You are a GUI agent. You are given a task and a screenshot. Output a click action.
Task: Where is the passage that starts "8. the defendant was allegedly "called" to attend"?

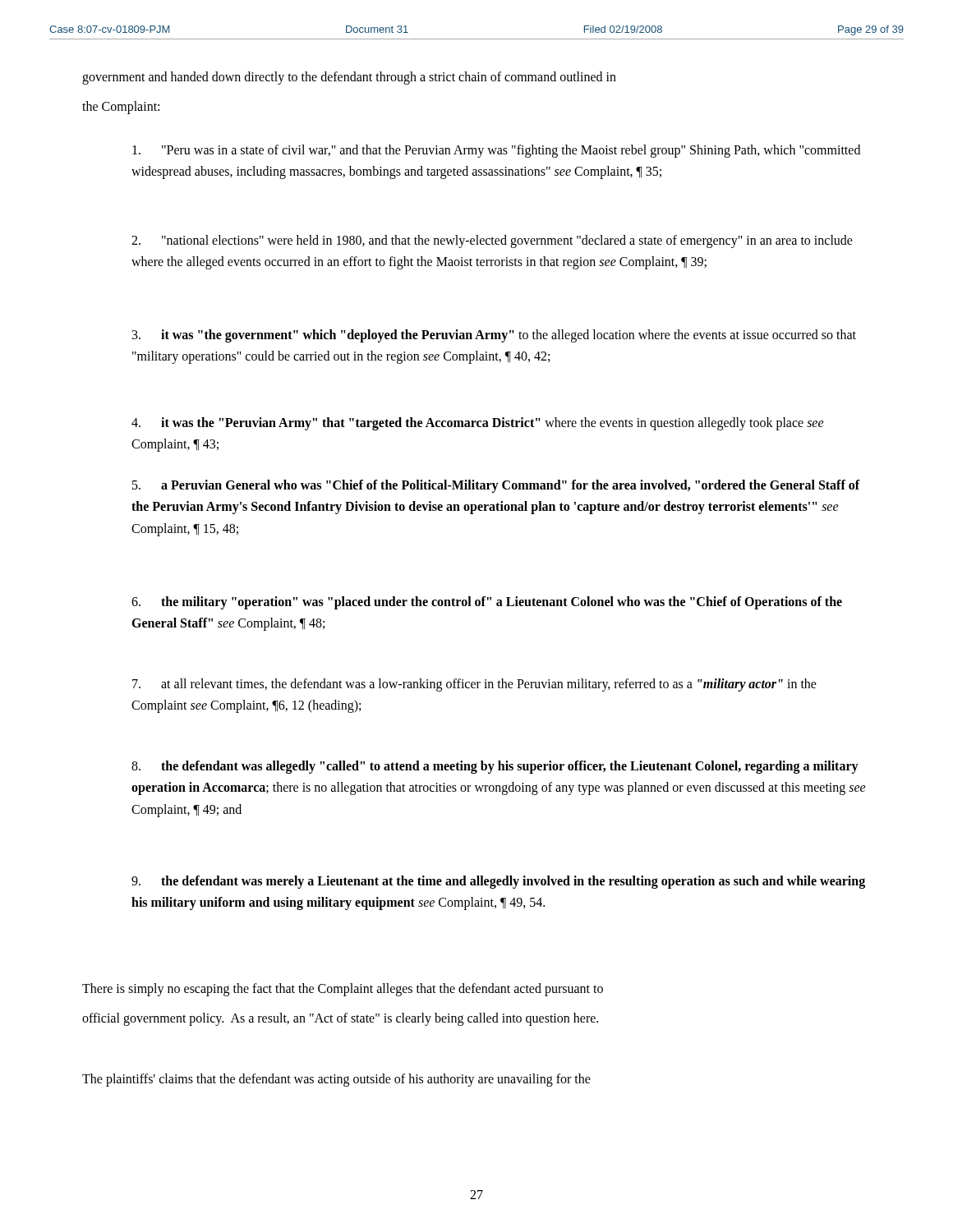click(499, 788)
